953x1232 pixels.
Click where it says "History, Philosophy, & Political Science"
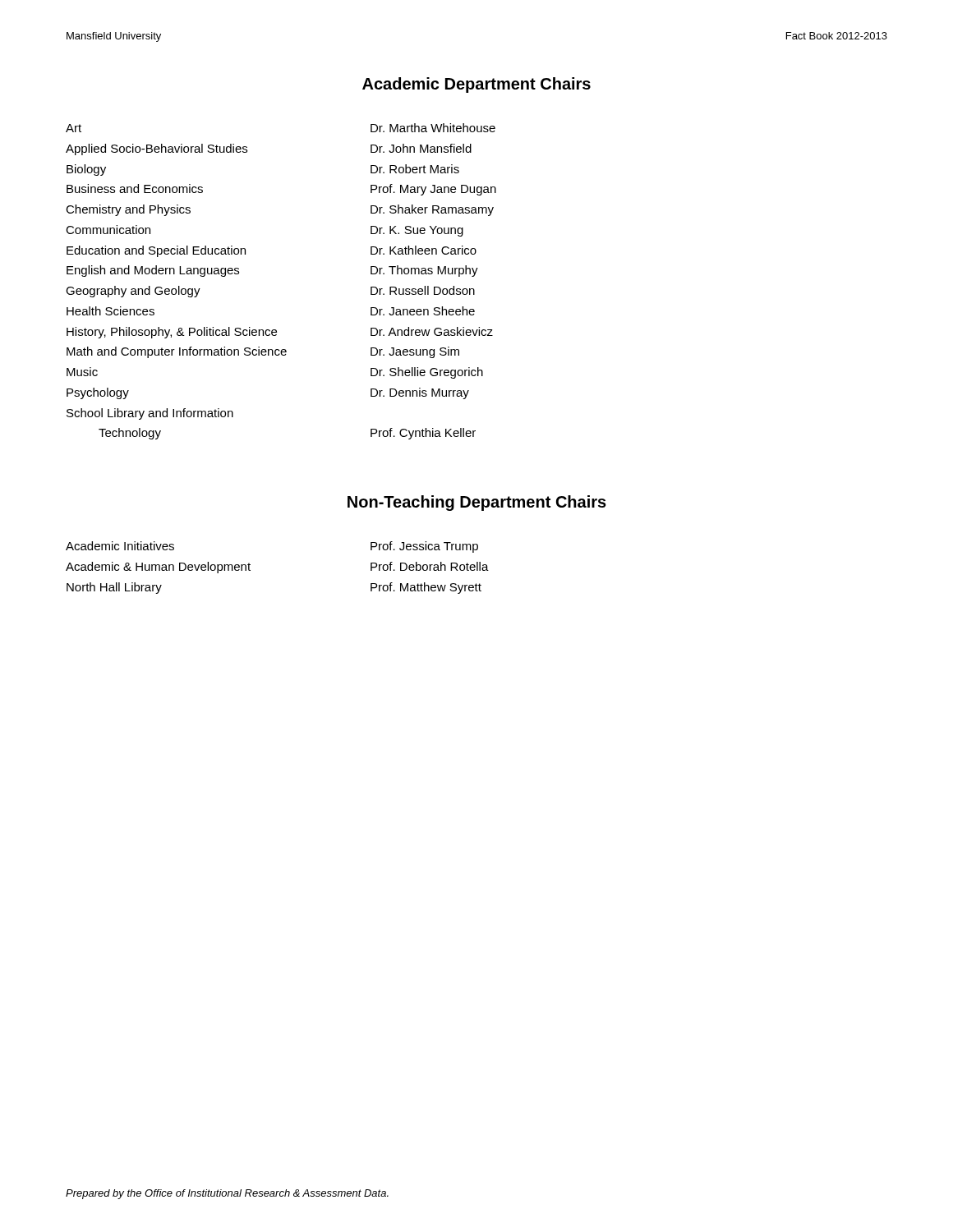172,331
